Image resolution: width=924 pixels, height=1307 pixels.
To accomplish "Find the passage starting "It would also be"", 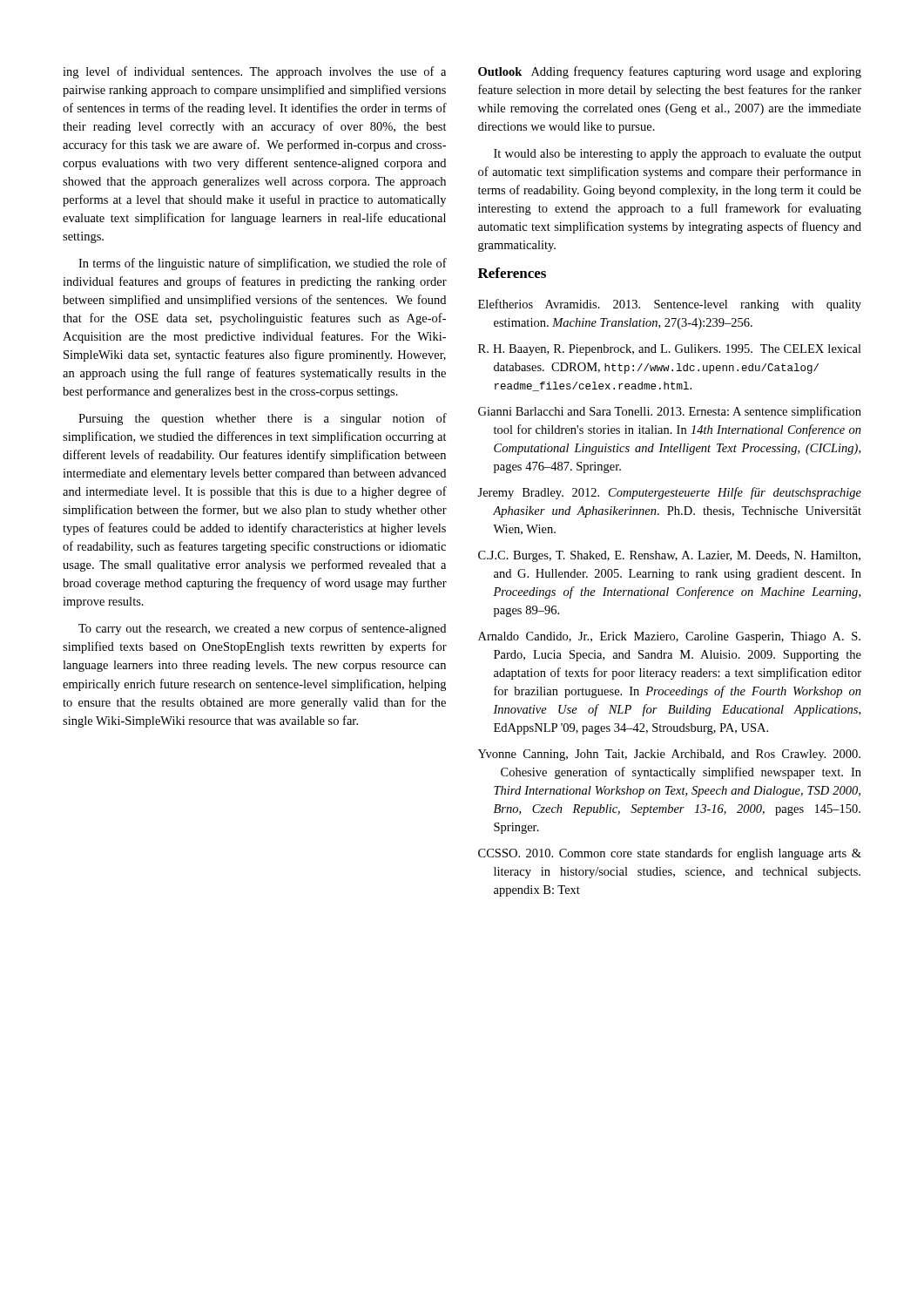I will click(x=669, y=200).
